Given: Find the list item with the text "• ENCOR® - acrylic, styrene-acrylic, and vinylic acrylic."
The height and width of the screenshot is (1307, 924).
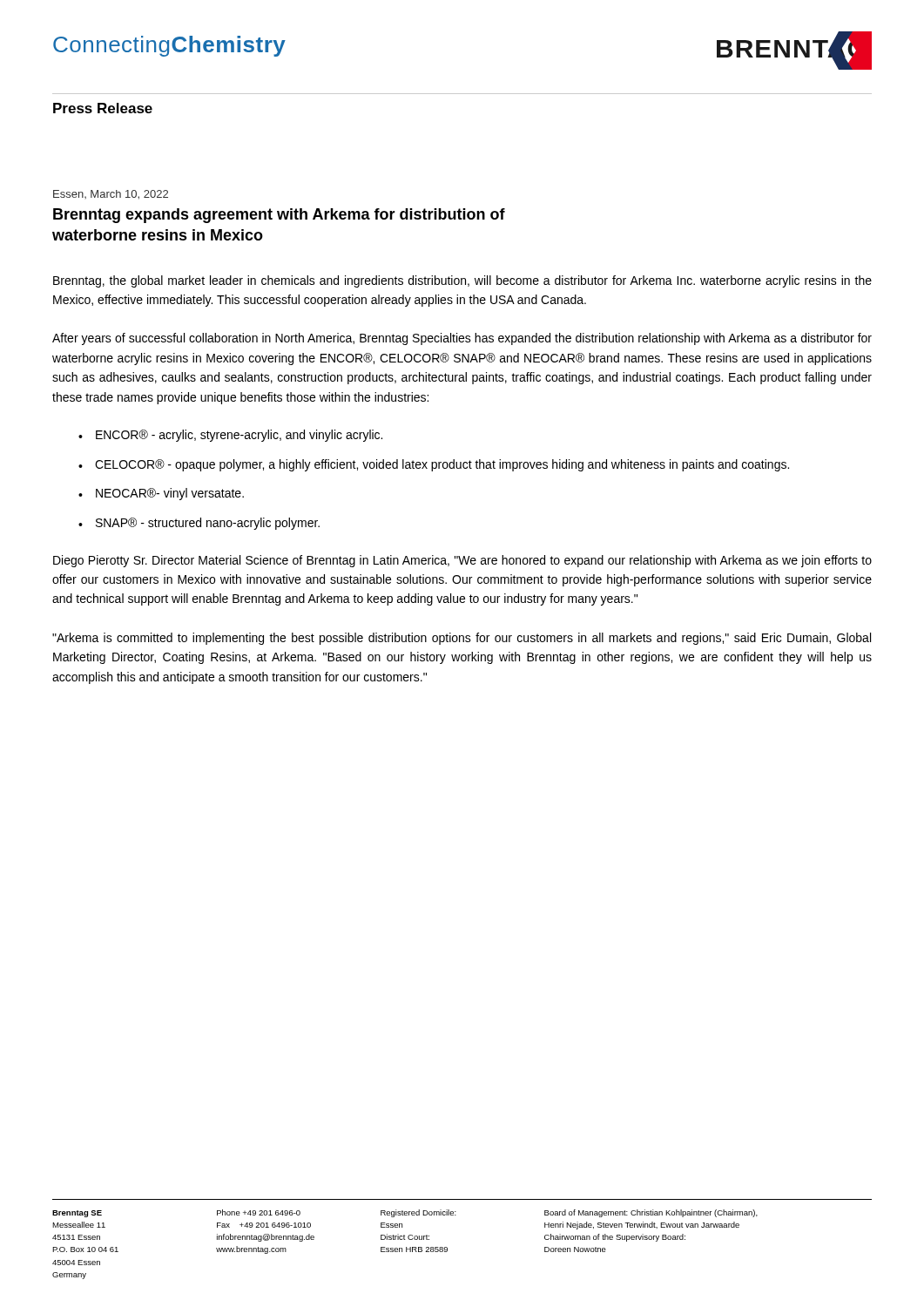Looking at the screenshot, I should coord(231,436).
